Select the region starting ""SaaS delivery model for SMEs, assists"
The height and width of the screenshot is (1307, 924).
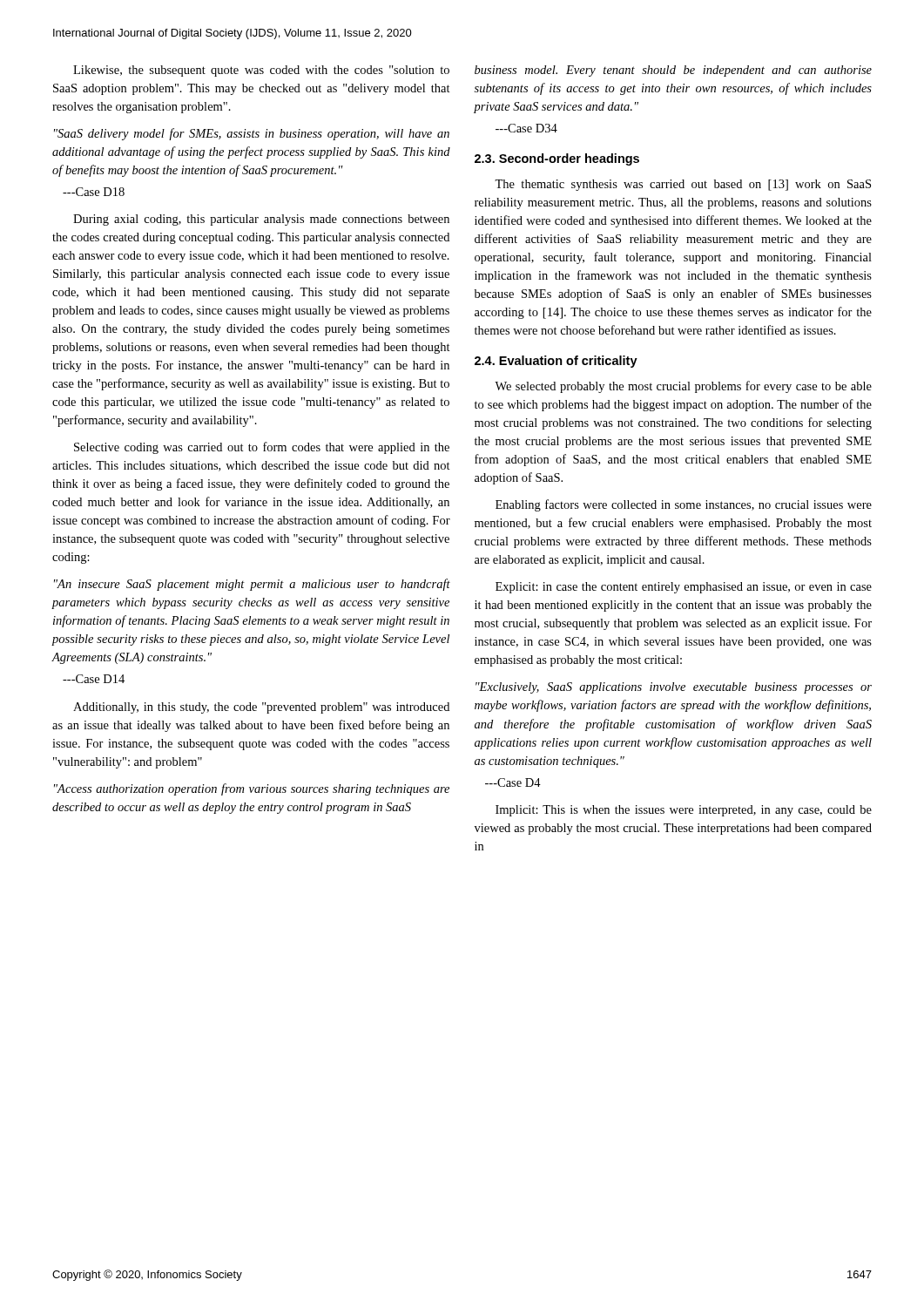[251, 152]
